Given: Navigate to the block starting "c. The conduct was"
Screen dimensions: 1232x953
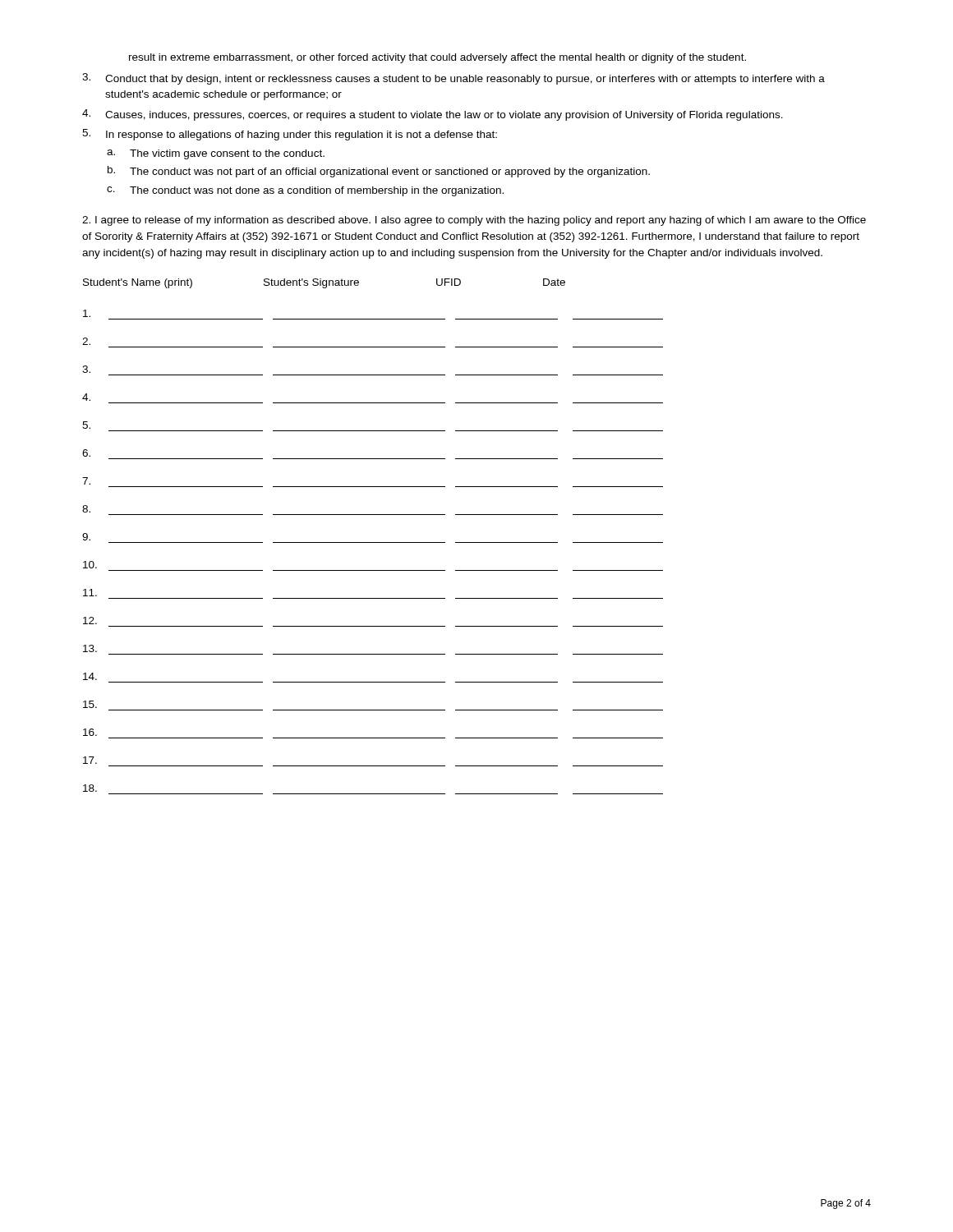Looking at the screenshot, I should click(x=489, y=190).
